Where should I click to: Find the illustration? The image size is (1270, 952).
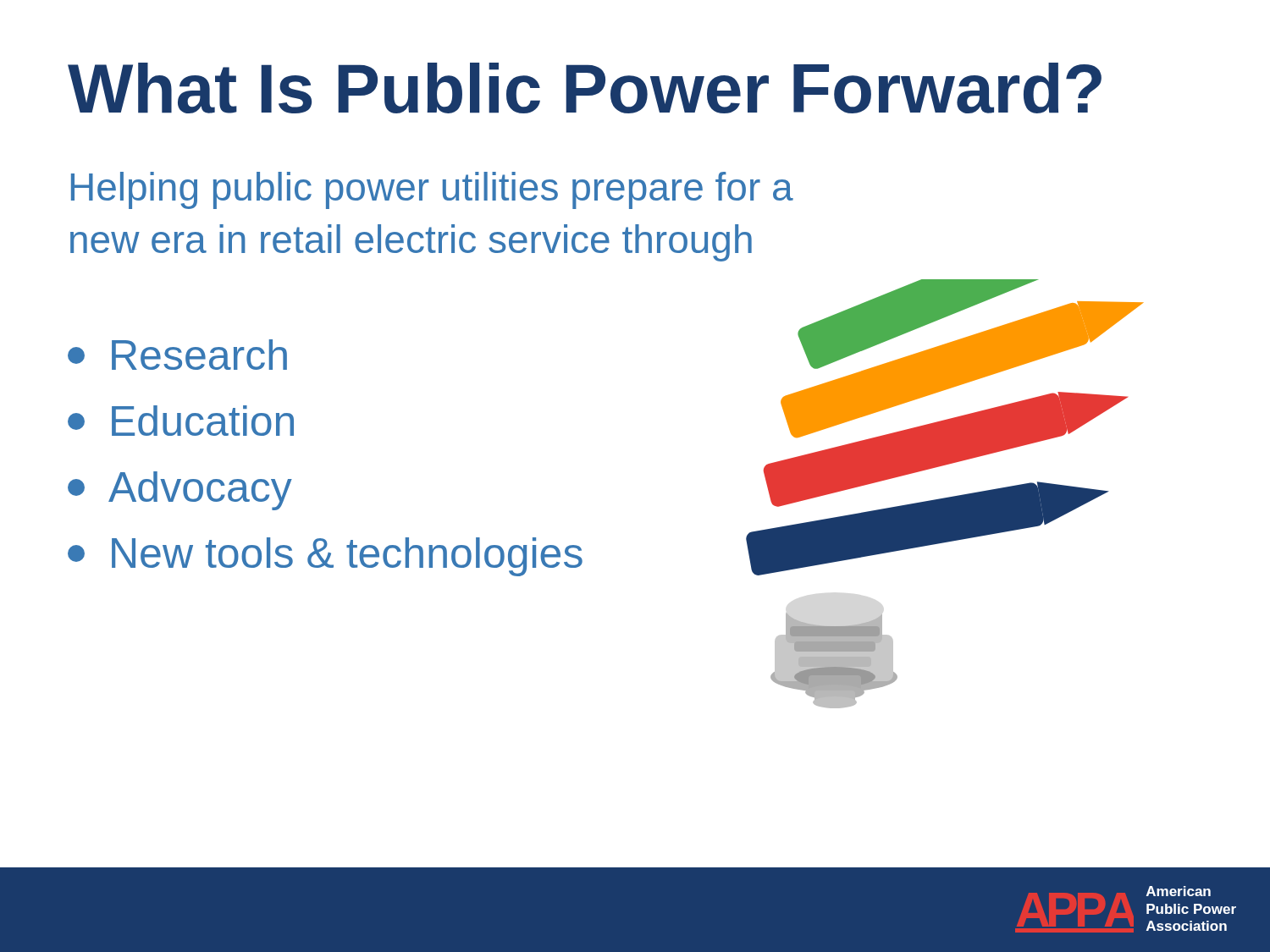click(940, 512)
